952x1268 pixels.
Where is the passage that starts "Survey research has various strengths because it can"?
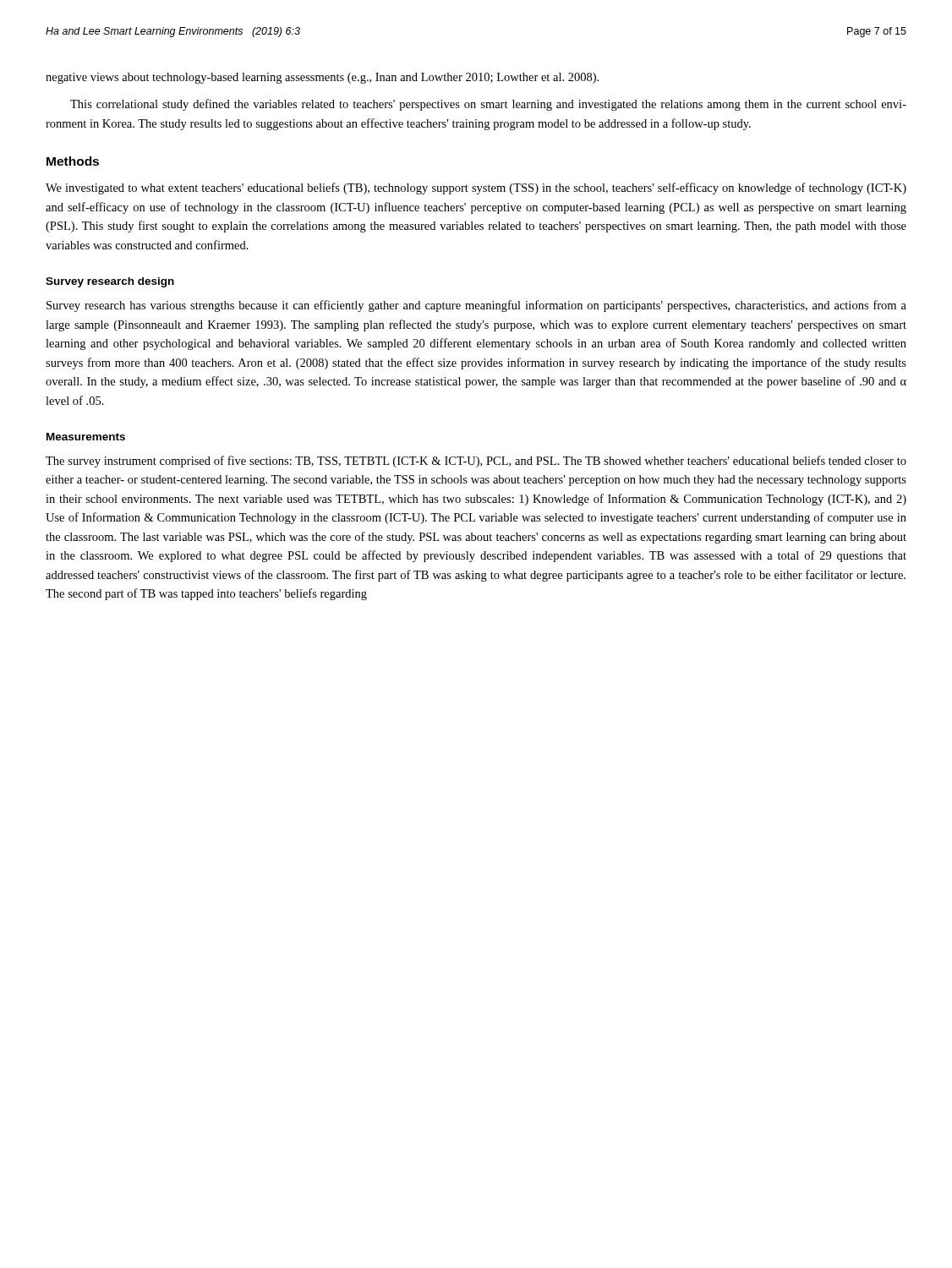point(476,353)
